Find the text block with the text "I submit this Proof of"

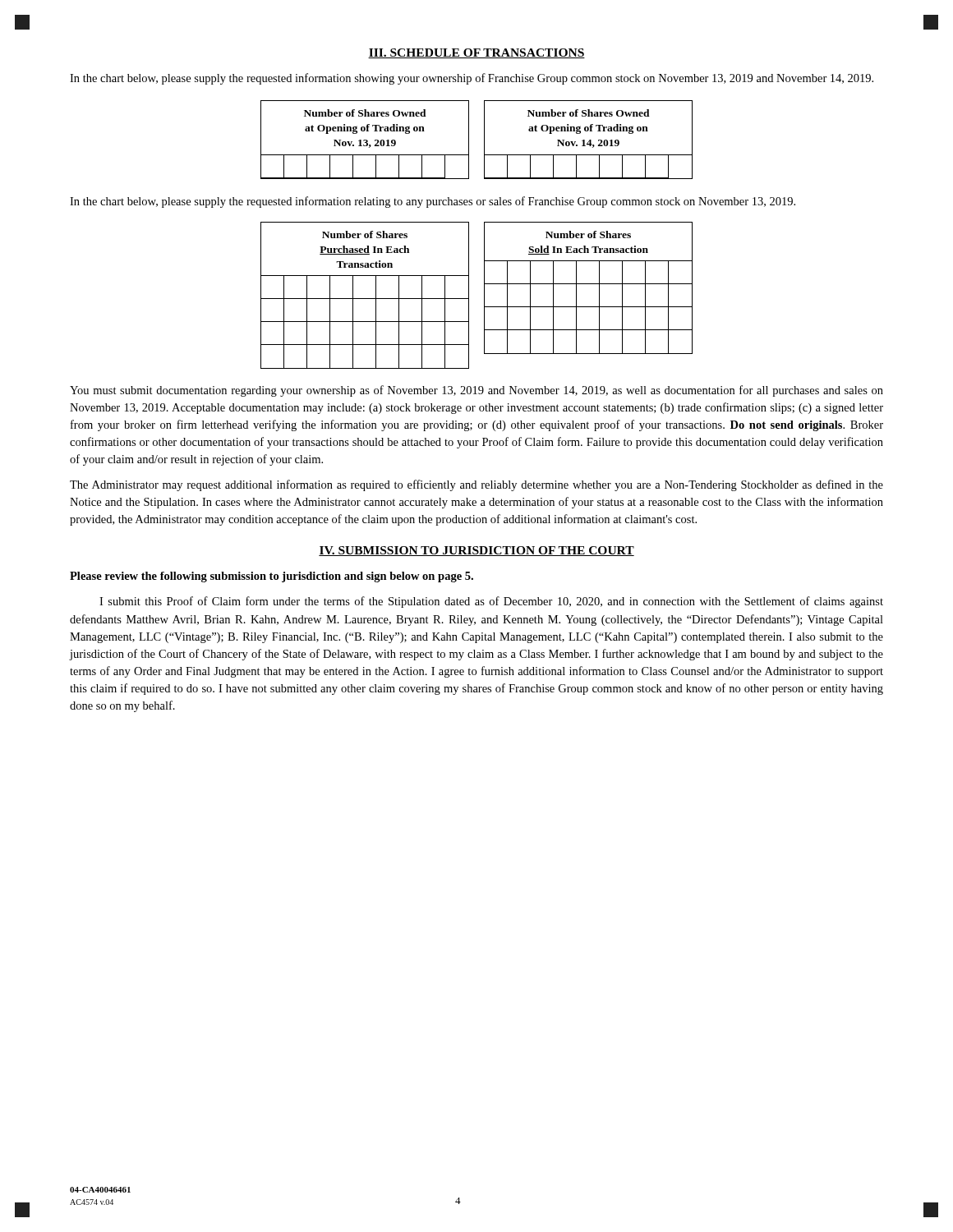(476, 653)
